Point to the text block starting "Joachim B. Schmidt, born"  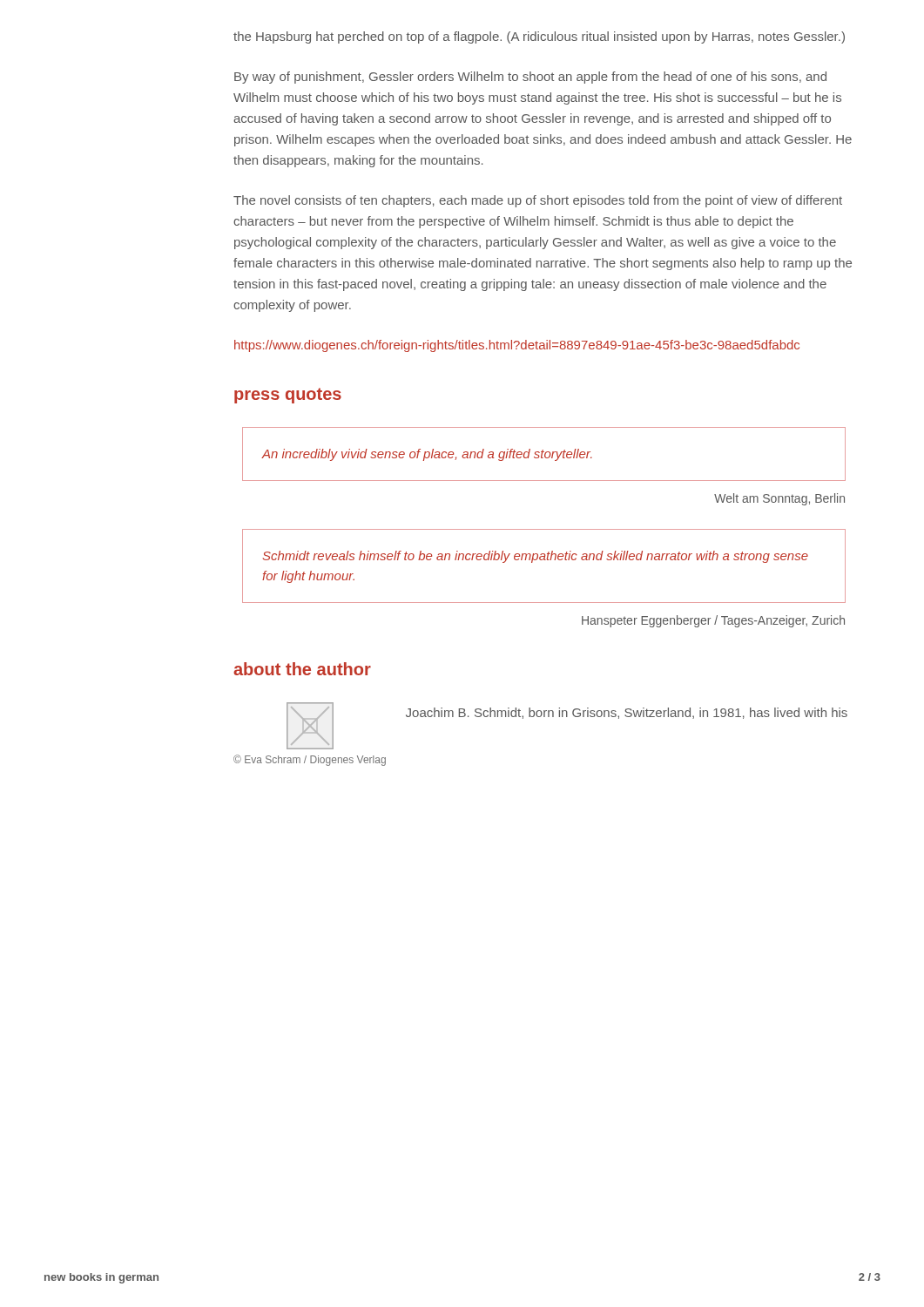click(627, 713)
